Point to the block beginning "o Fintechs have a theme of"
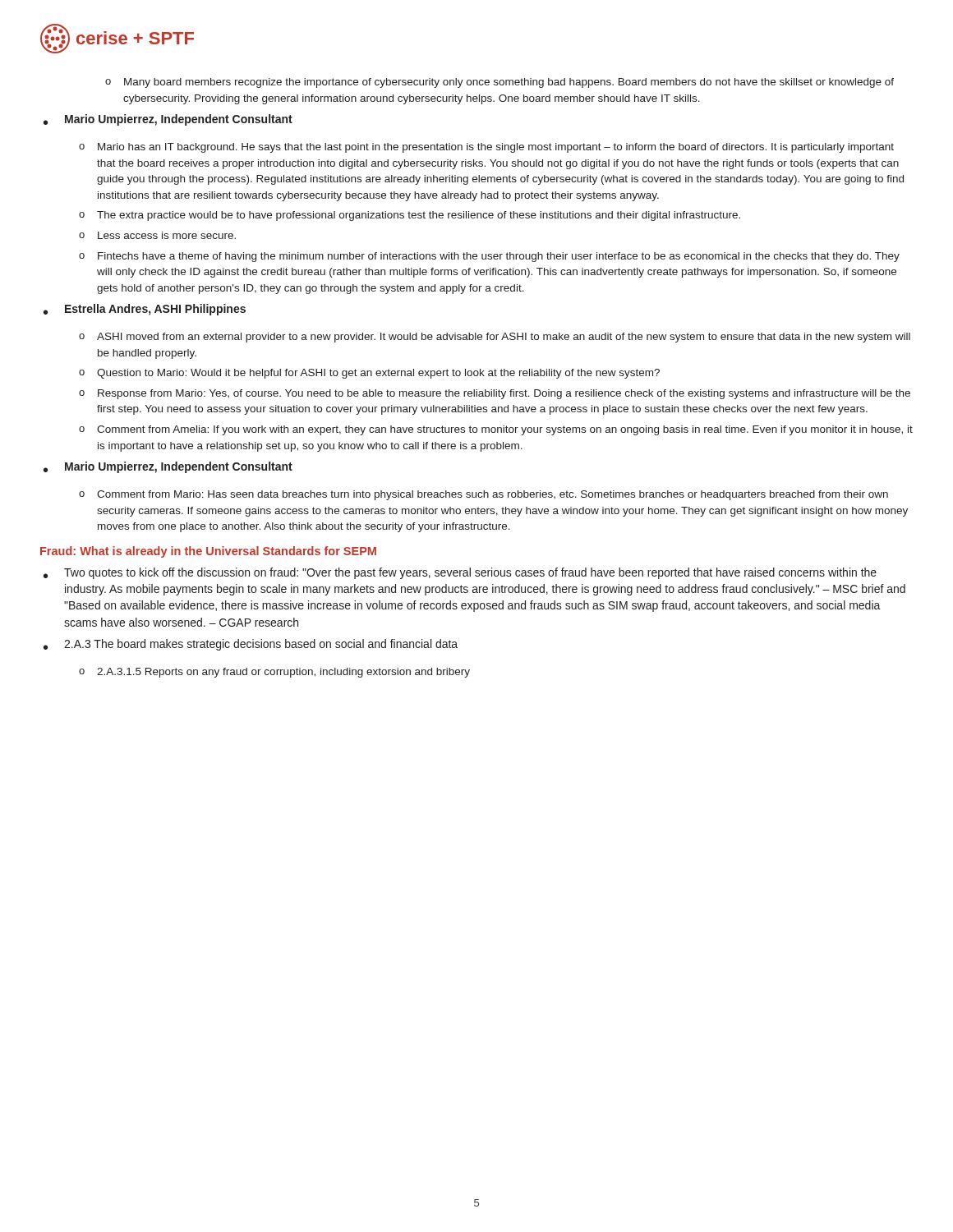Viewport: 953px width, 1232px height. tap(496, 272)
